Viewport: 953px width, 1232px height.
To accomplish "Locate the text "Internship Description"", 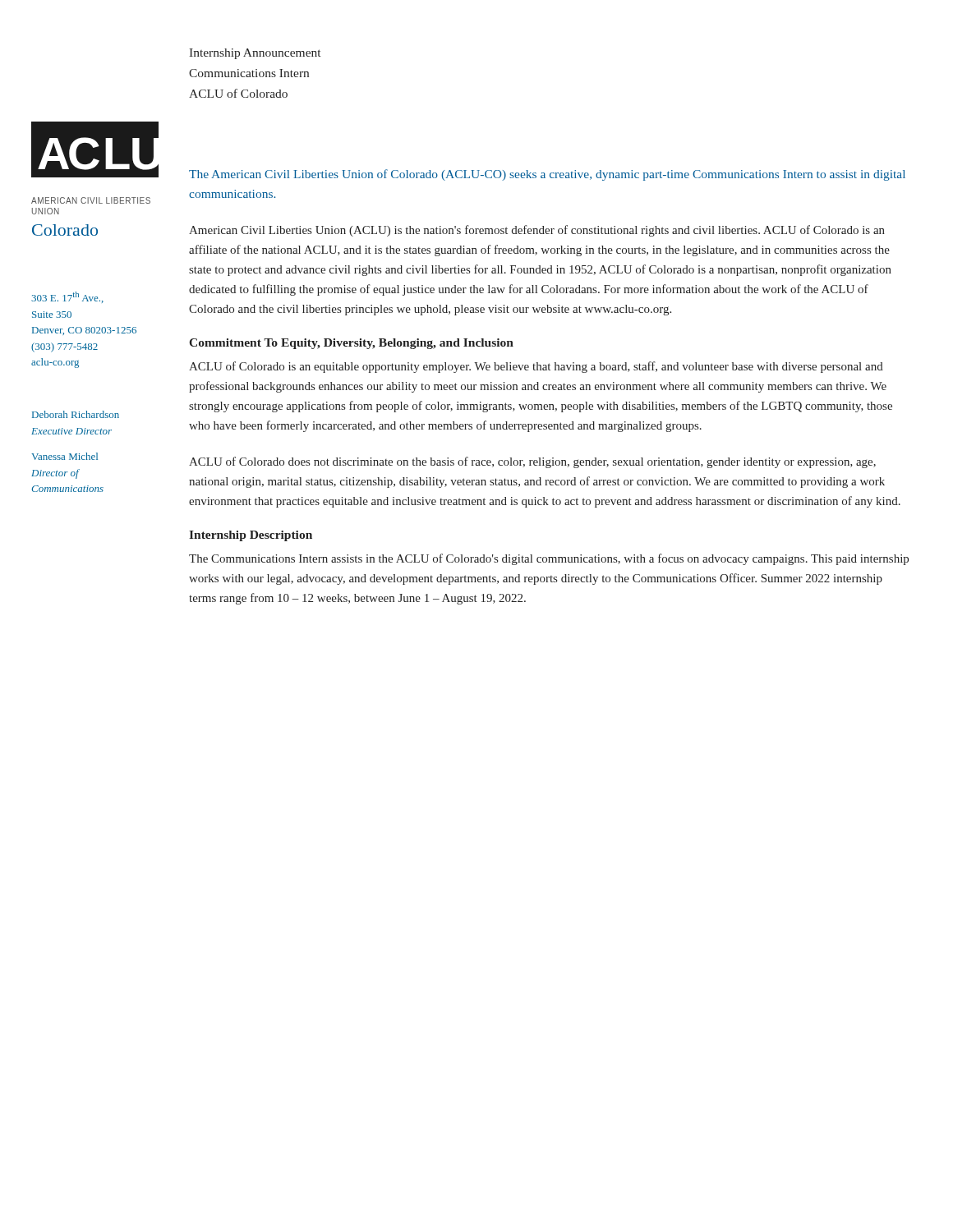I will [x=251, y=534].
